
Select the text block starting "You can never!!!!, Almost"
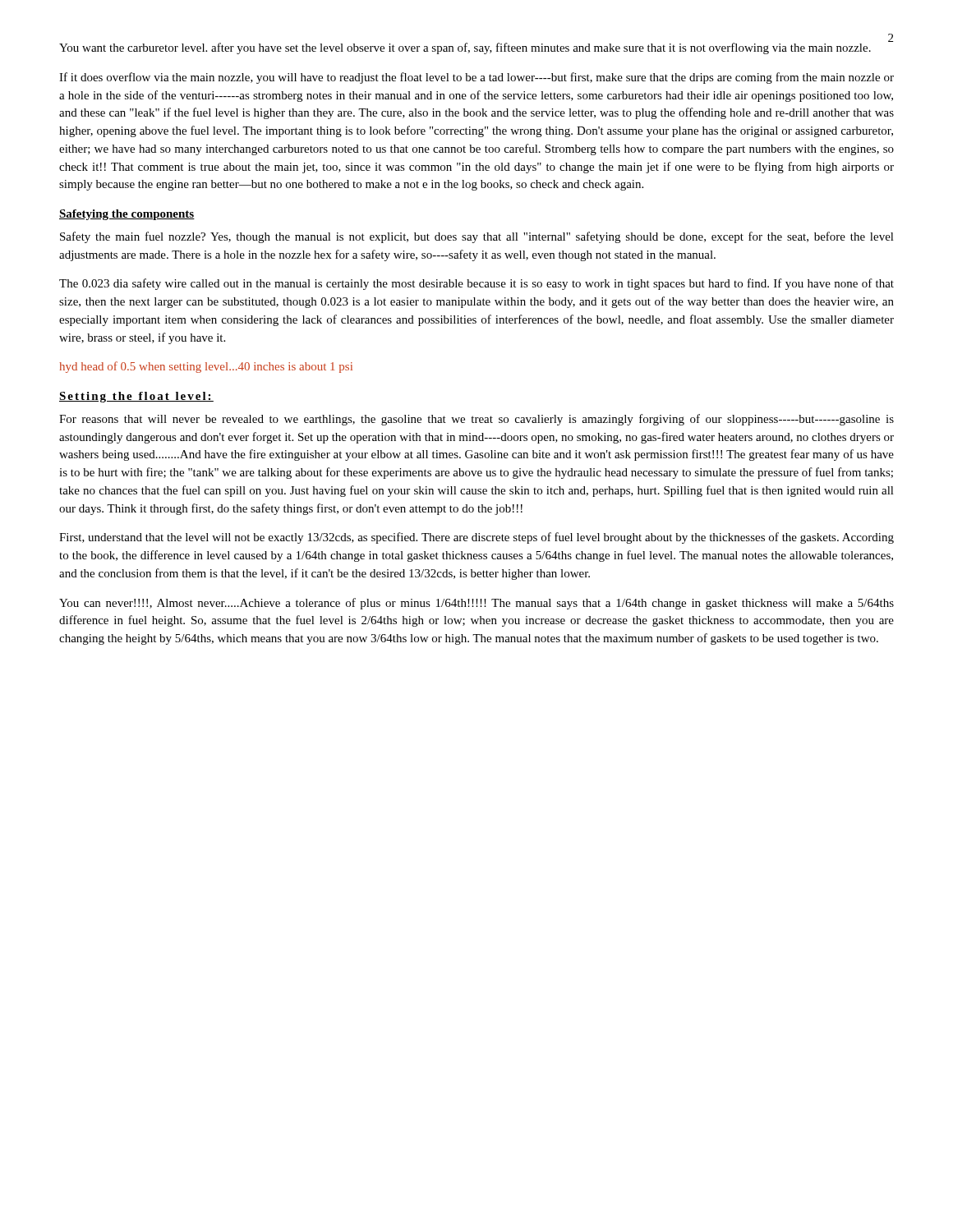coord(476,621)
